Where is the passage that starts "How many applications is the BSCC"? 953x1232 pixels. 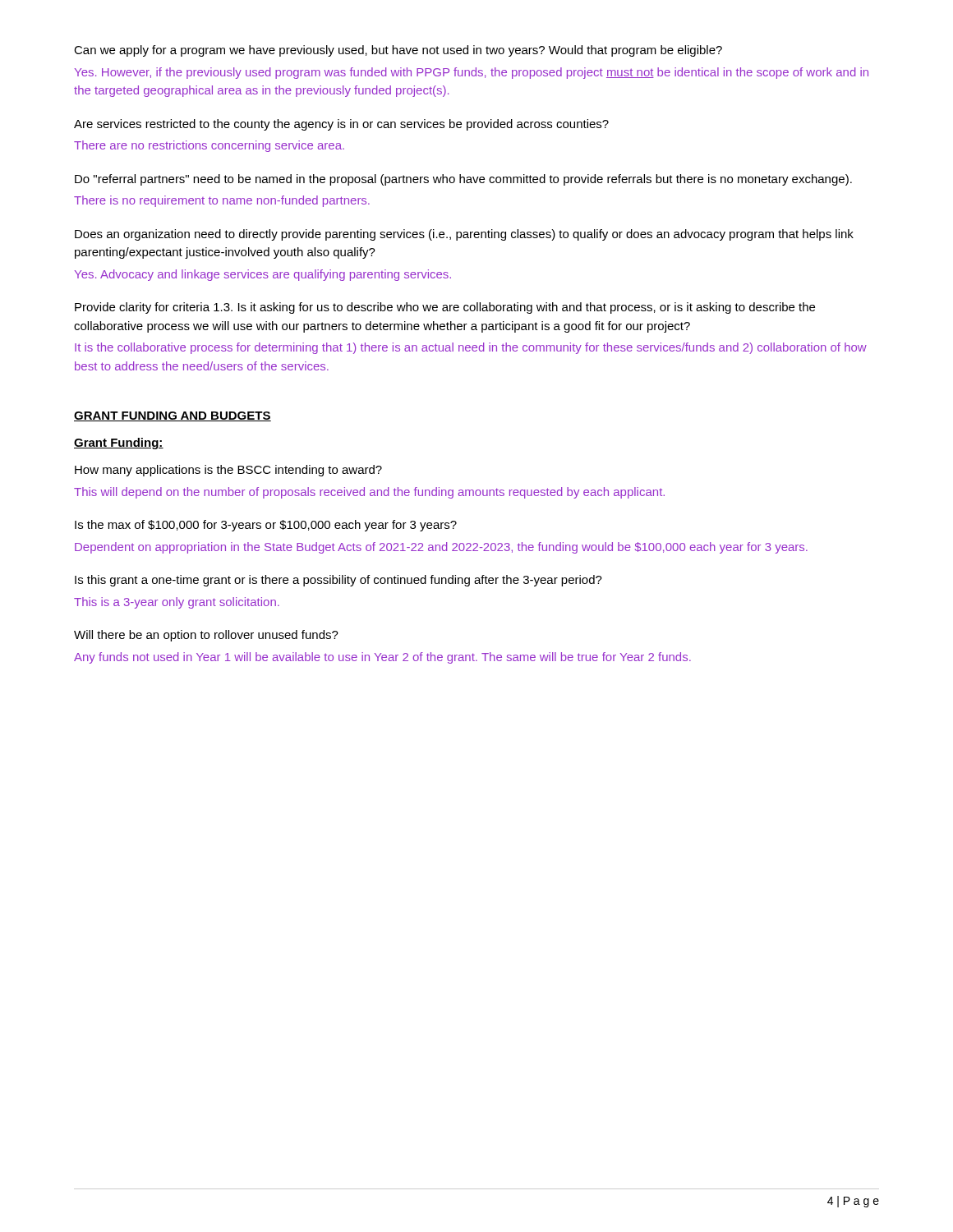coord(228,469)
